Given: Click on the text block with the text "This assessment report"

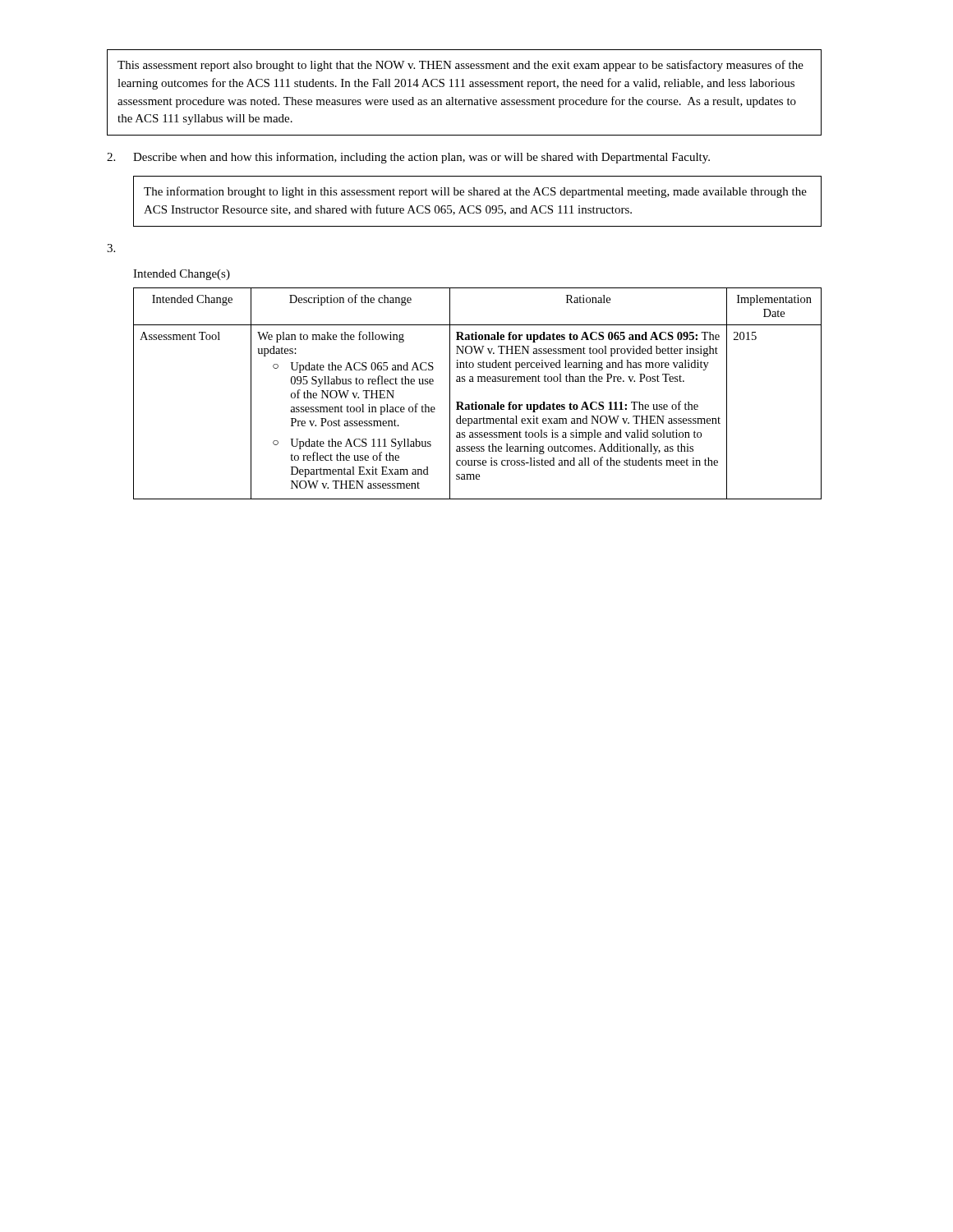Looking at the screenshot, I should point(464,92).
